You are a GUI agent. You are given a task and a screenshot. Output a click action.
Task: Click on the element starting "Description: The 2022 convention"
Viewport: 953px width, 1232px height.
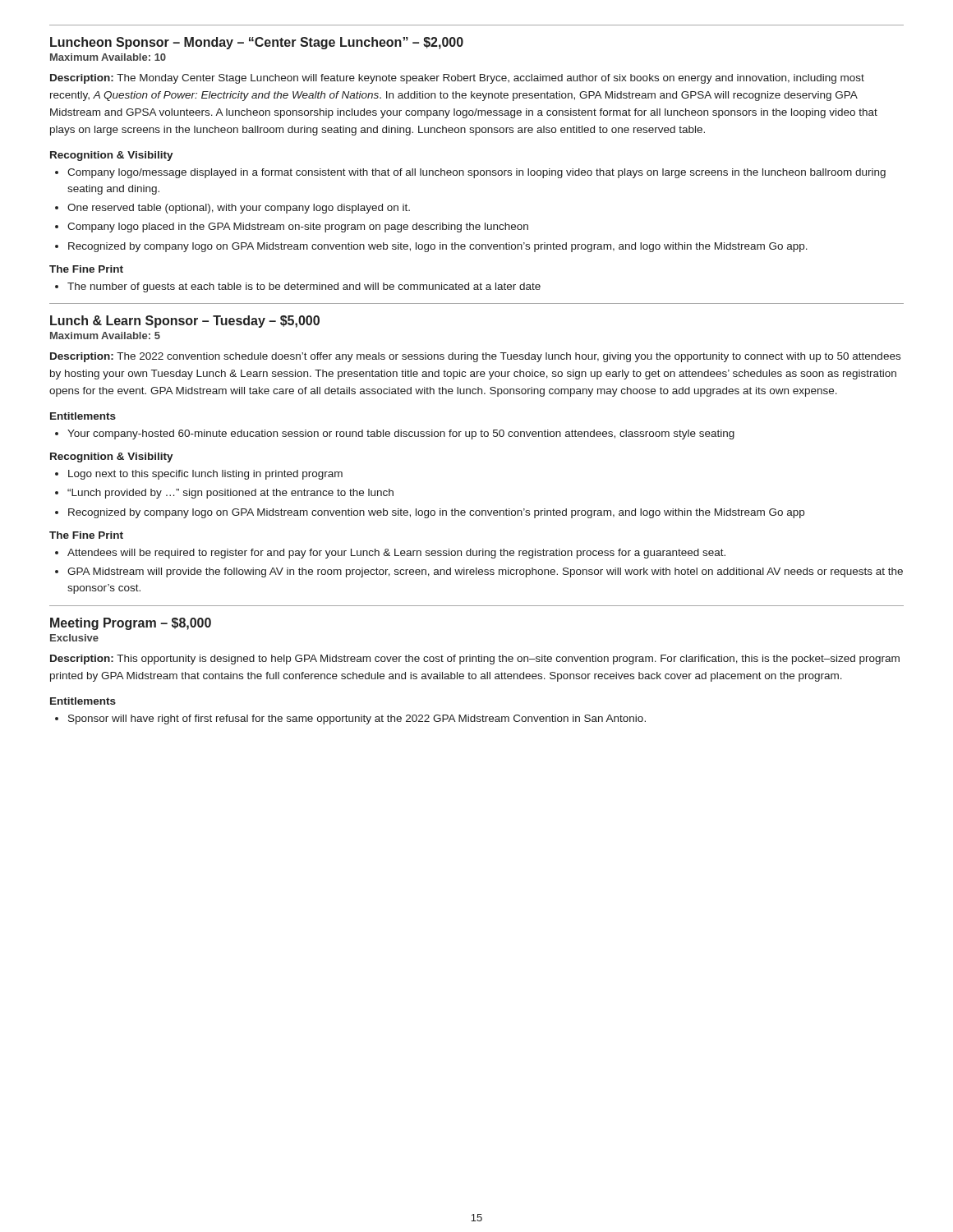tap(475, 373)
